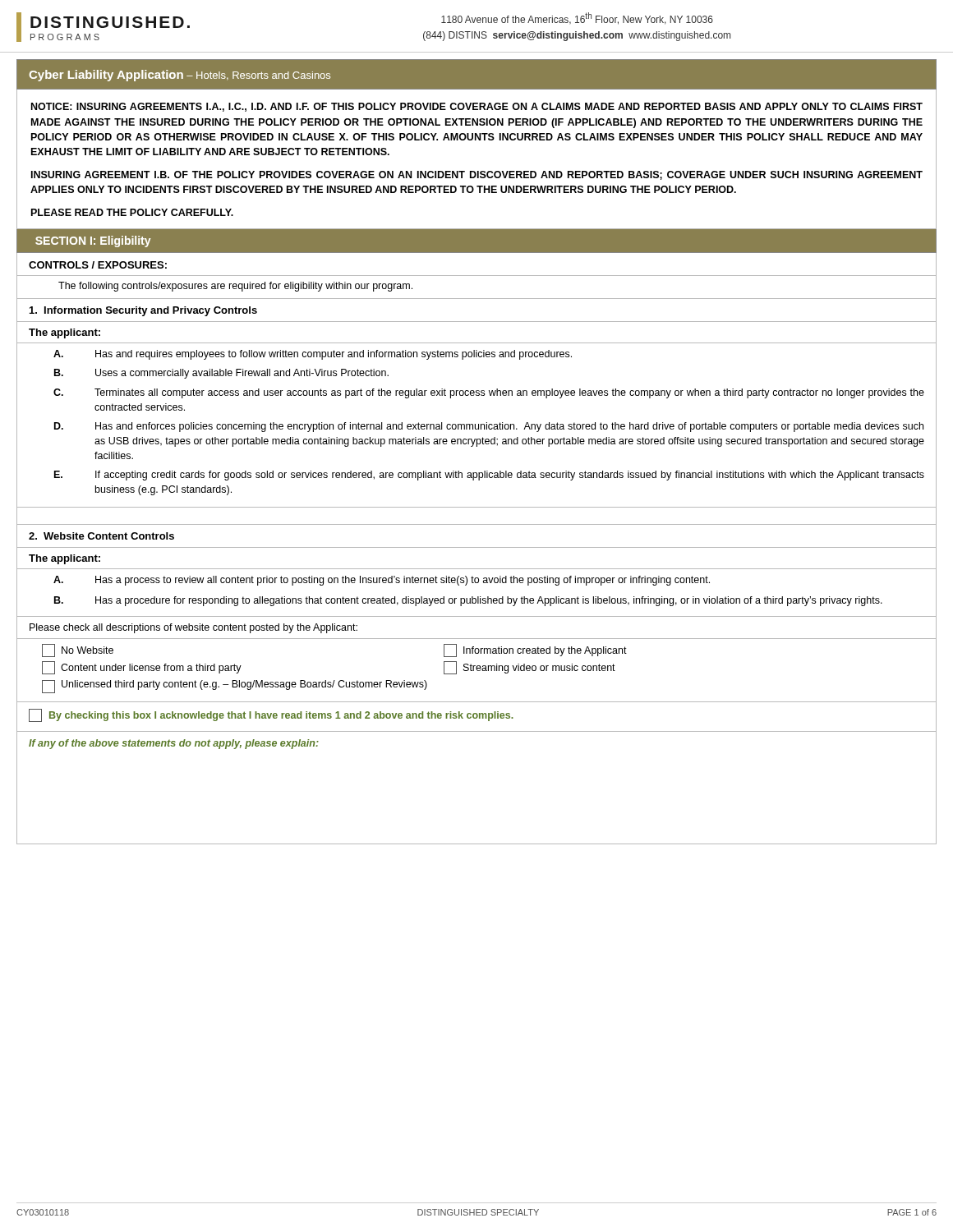Select the region starting "A. Has a process to review all content"

(476, 580)
